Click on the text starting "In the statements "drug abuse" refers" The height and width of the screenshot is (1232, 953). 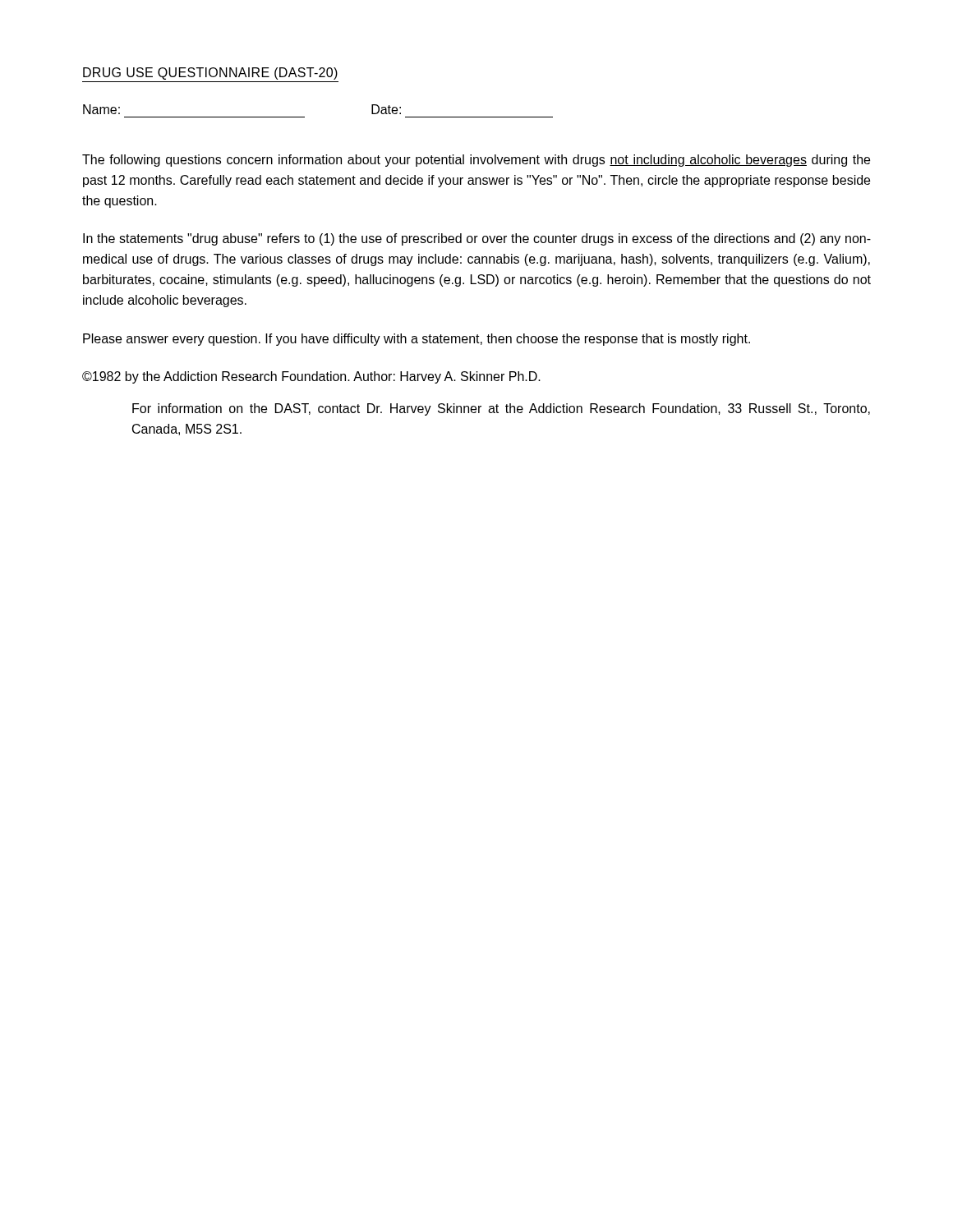tap(476, 270)
